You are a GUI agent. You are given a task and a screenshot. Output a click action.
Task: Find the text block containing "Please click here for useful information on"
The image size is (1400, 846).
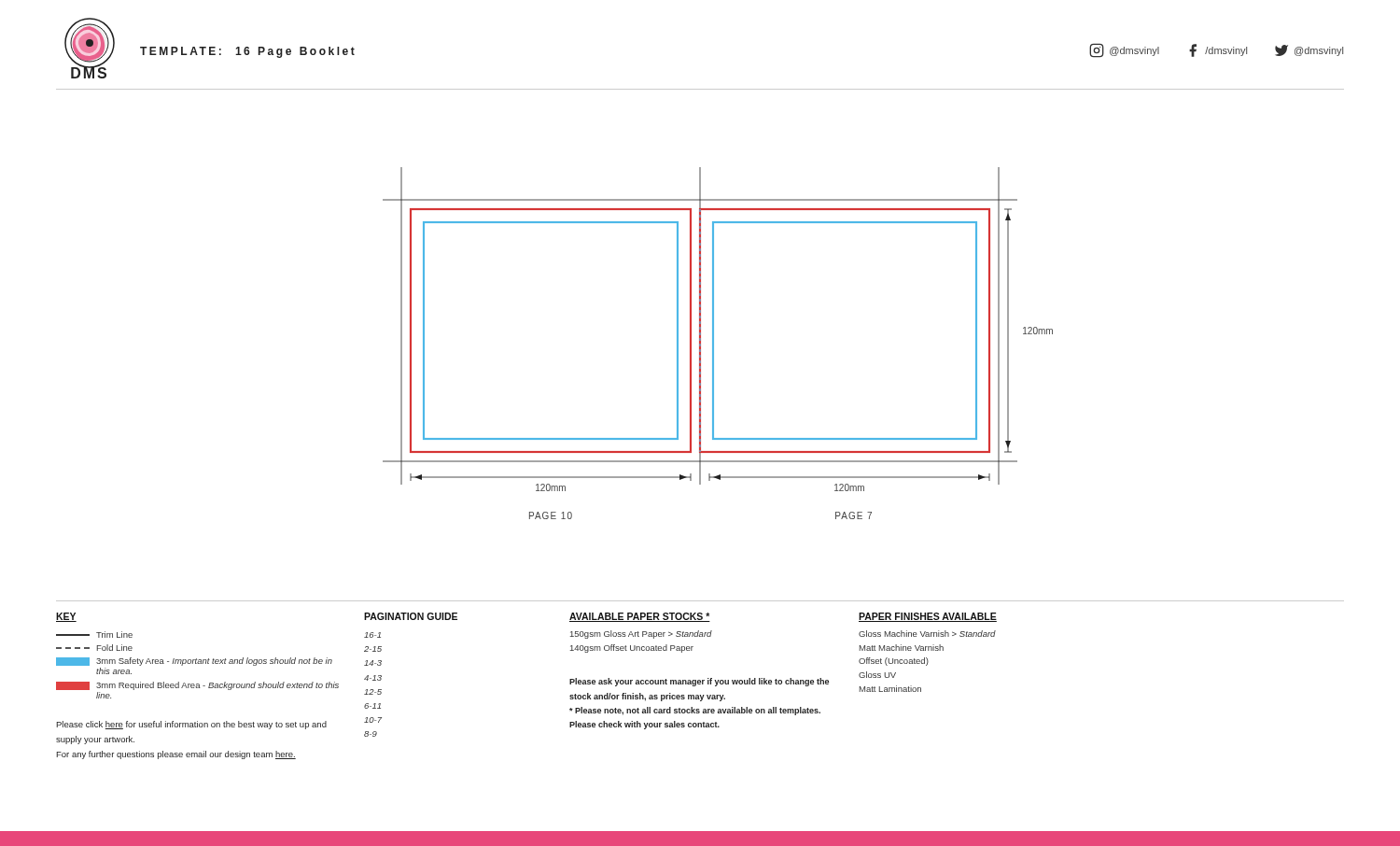click(x=201, y=740)
